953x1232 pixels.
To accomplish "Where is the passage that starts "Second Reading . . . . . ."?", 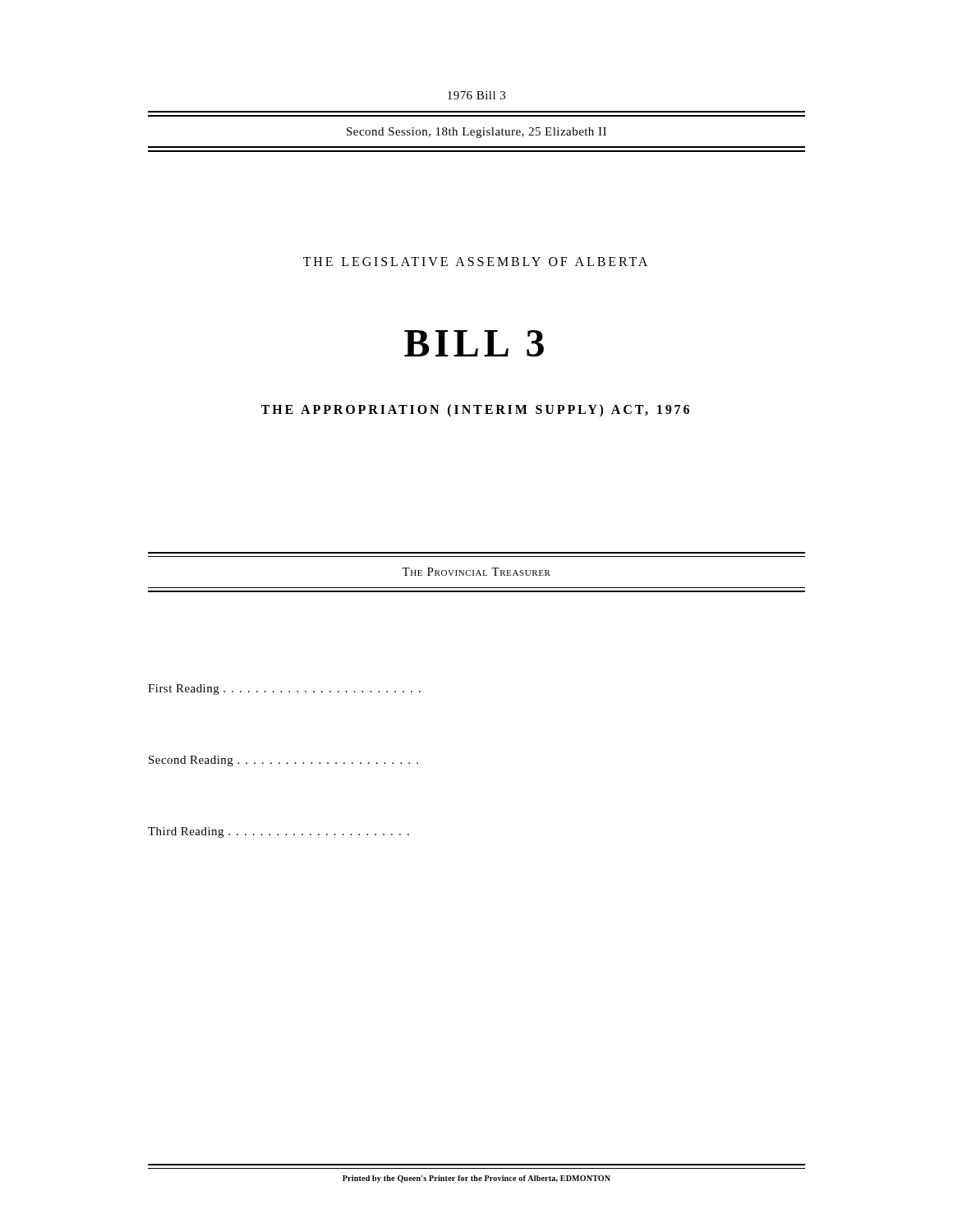I will [x=284, y=760].
